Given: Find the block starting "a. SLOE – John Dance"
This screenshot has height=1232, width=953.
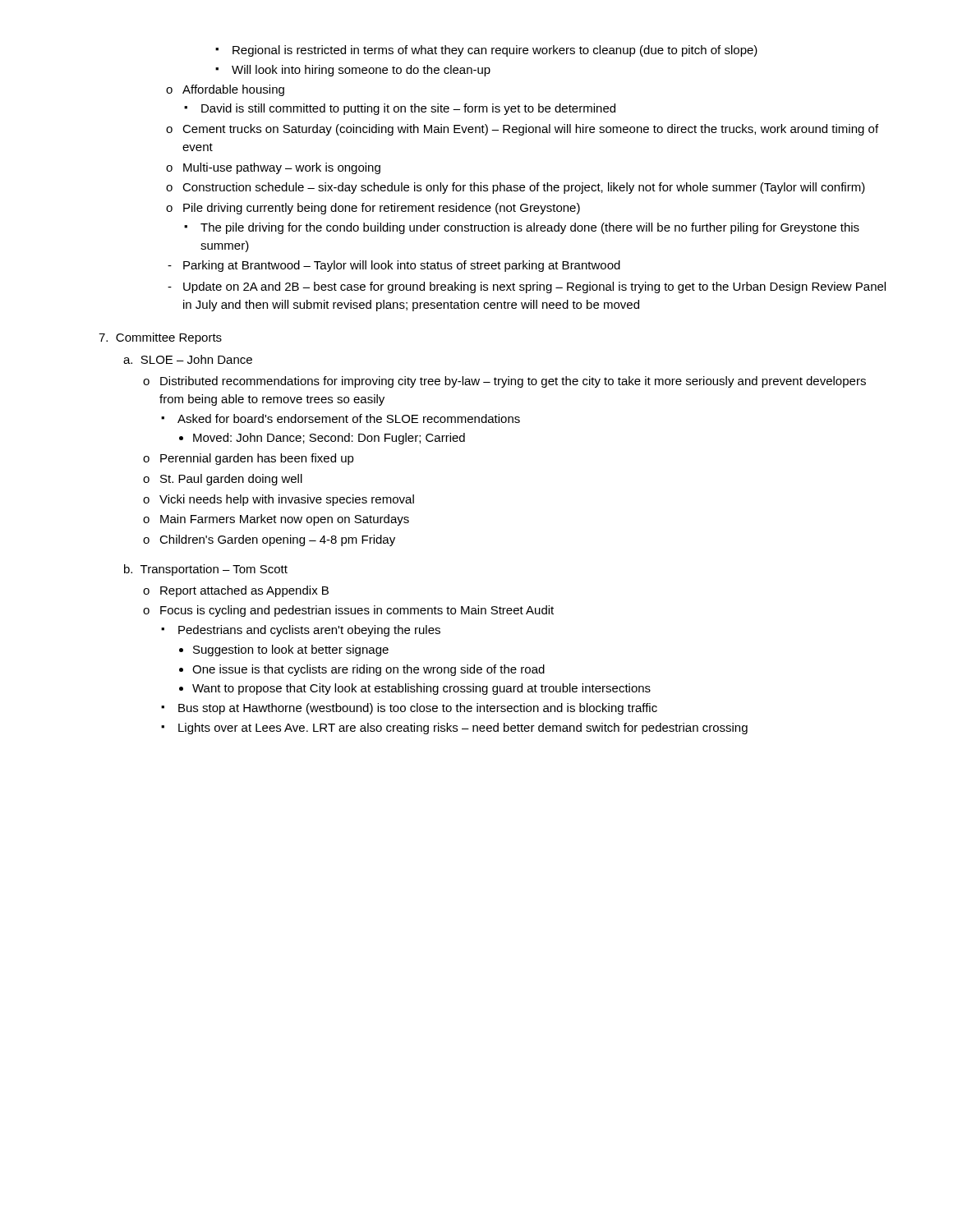Looking at the screenshot, I should [188, 360].
